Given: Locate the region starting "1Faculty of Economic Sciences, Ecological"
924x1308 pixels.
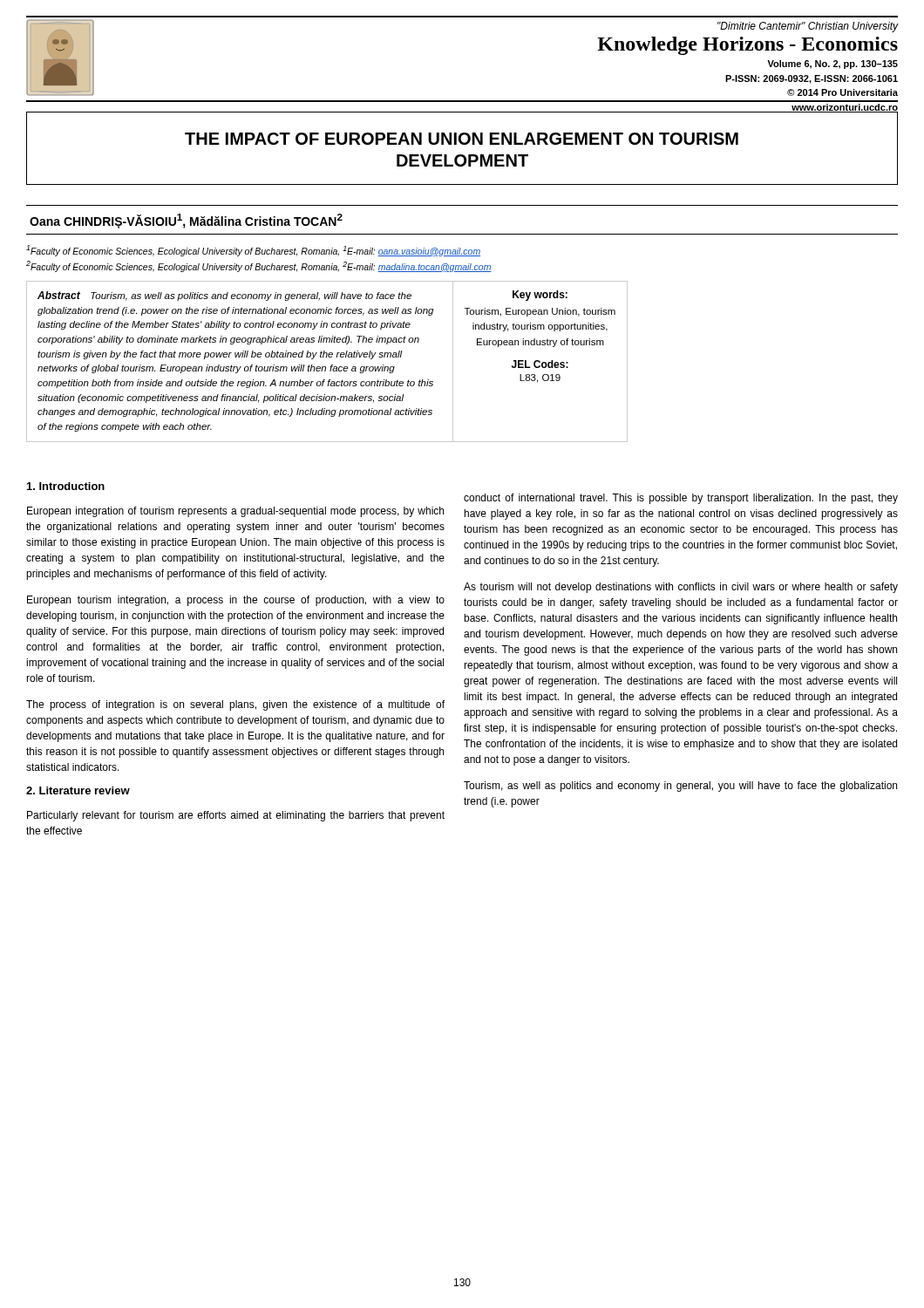Looking at the screenshot, I should (x=462, y=258).
